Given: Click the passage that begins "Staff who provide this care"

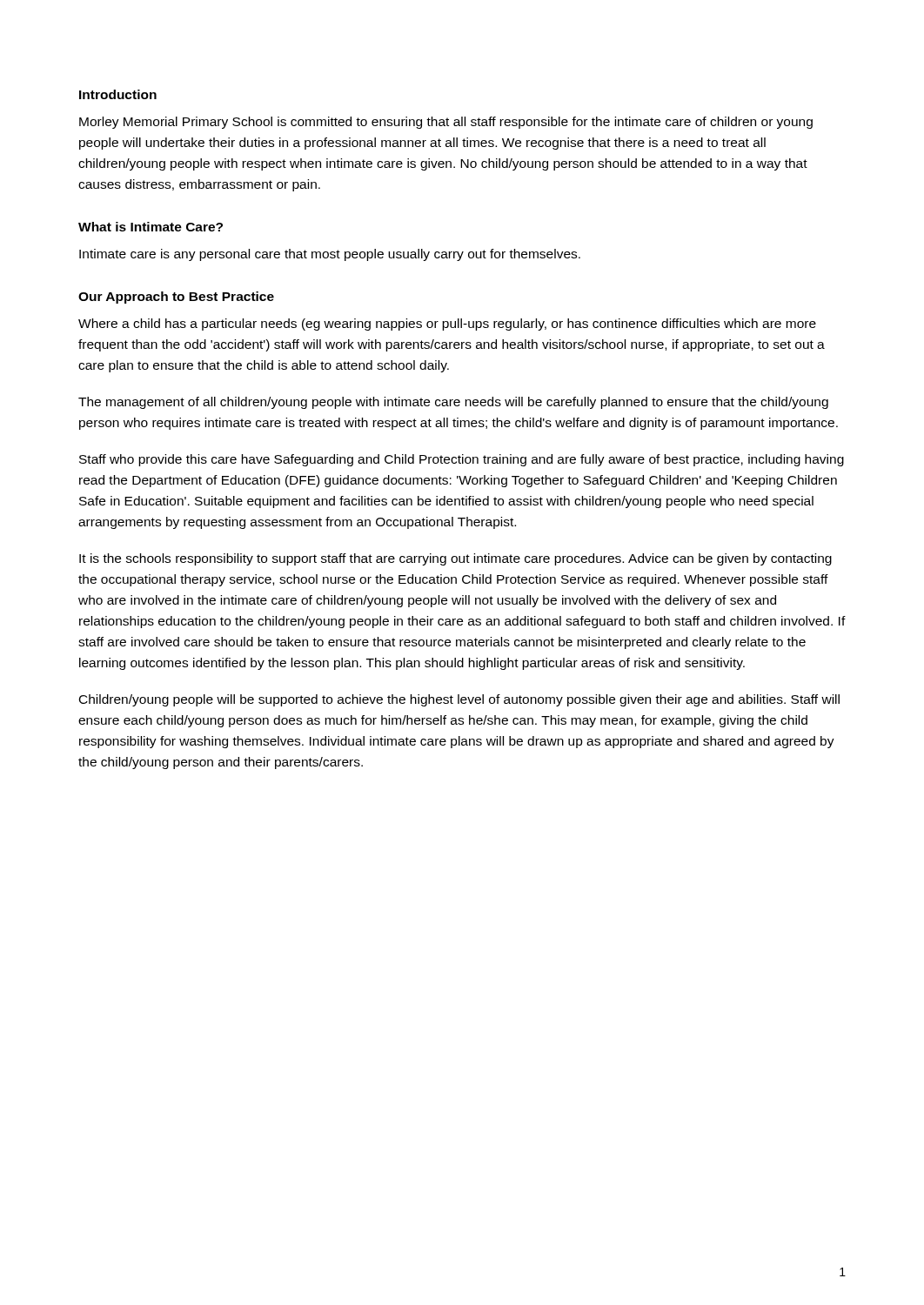Looking at the screenshot, I should [461, 490].
